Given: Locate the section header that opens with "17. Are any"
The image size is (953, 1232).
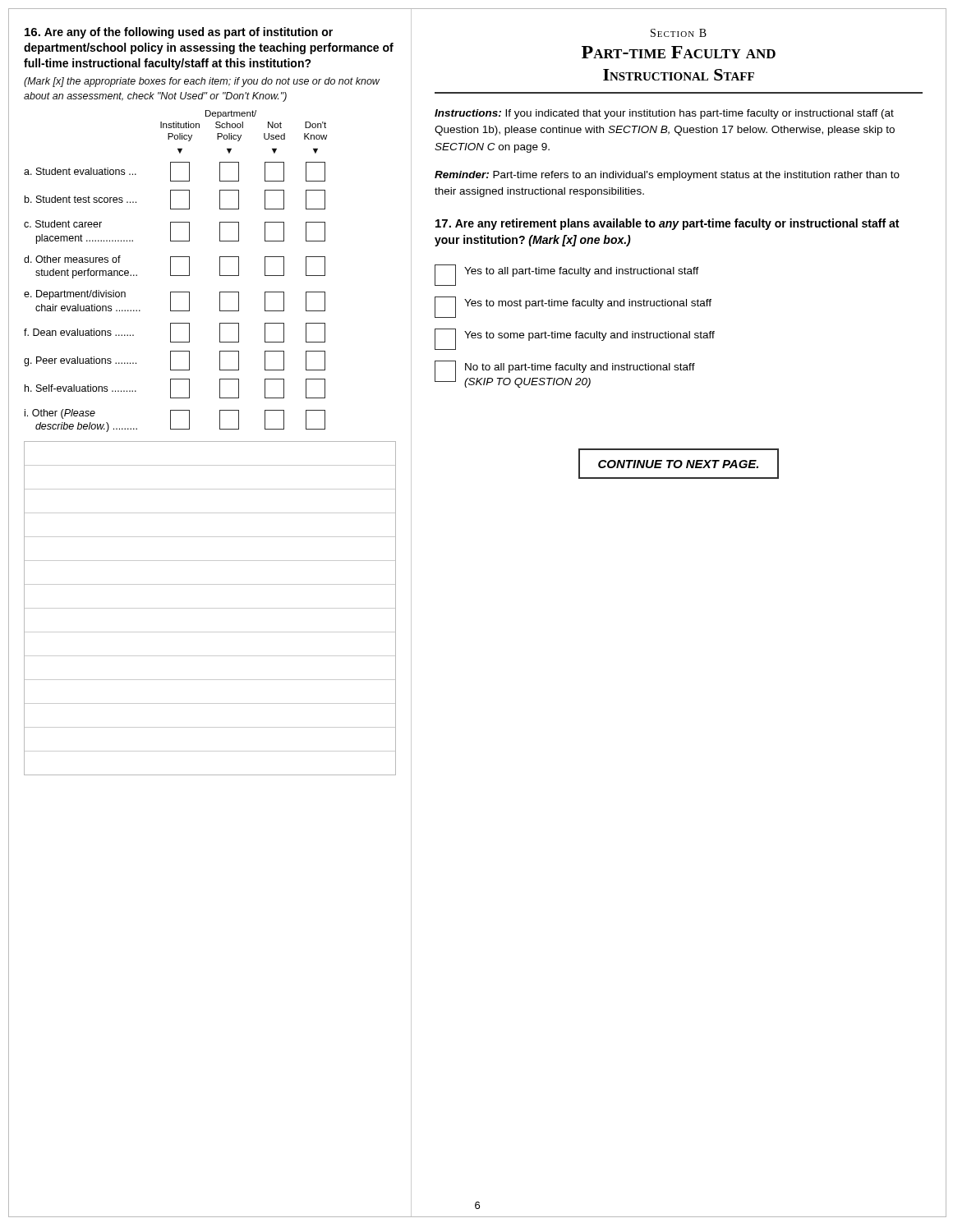Looking at the screenshot, I should click(x=679, y=232).
